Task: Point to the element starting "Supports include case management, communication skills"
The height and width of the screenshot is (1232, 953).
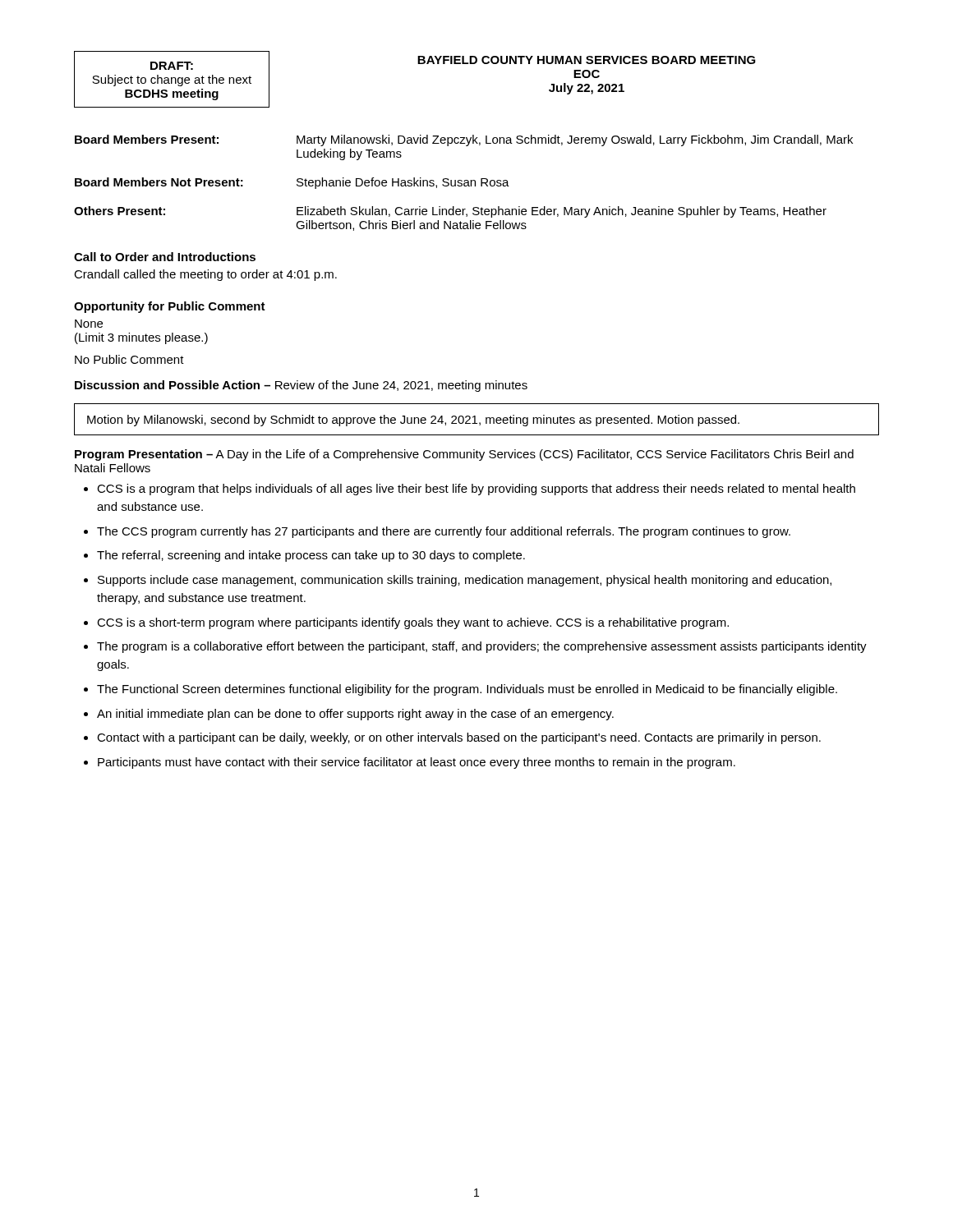Action: point(465,588)
